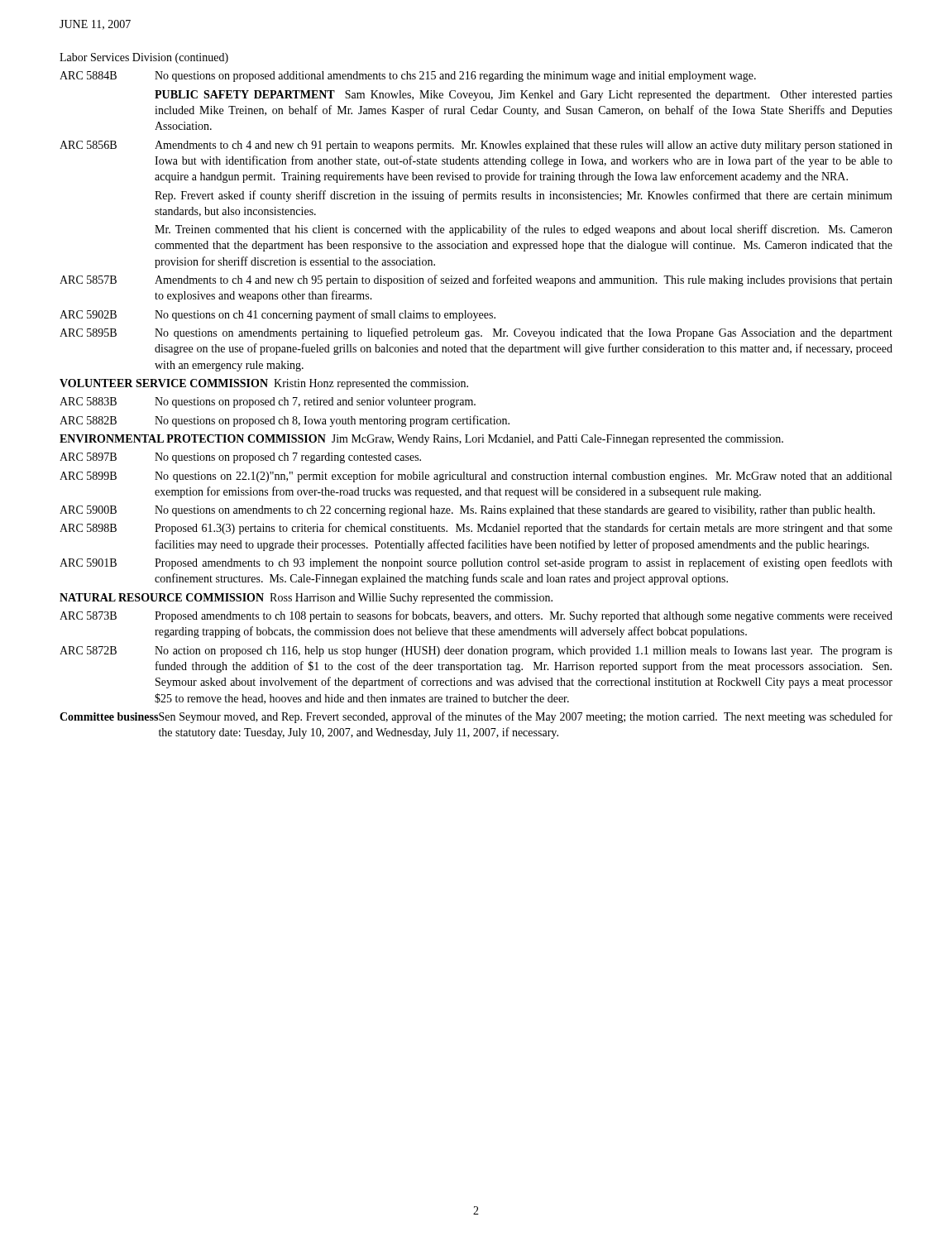This screenshot has width=952, height=1241.
Task: Click on the list item with the text "ARC 5901B Proposed amendments to ch 93 implement"
Action: click(476, 571)
